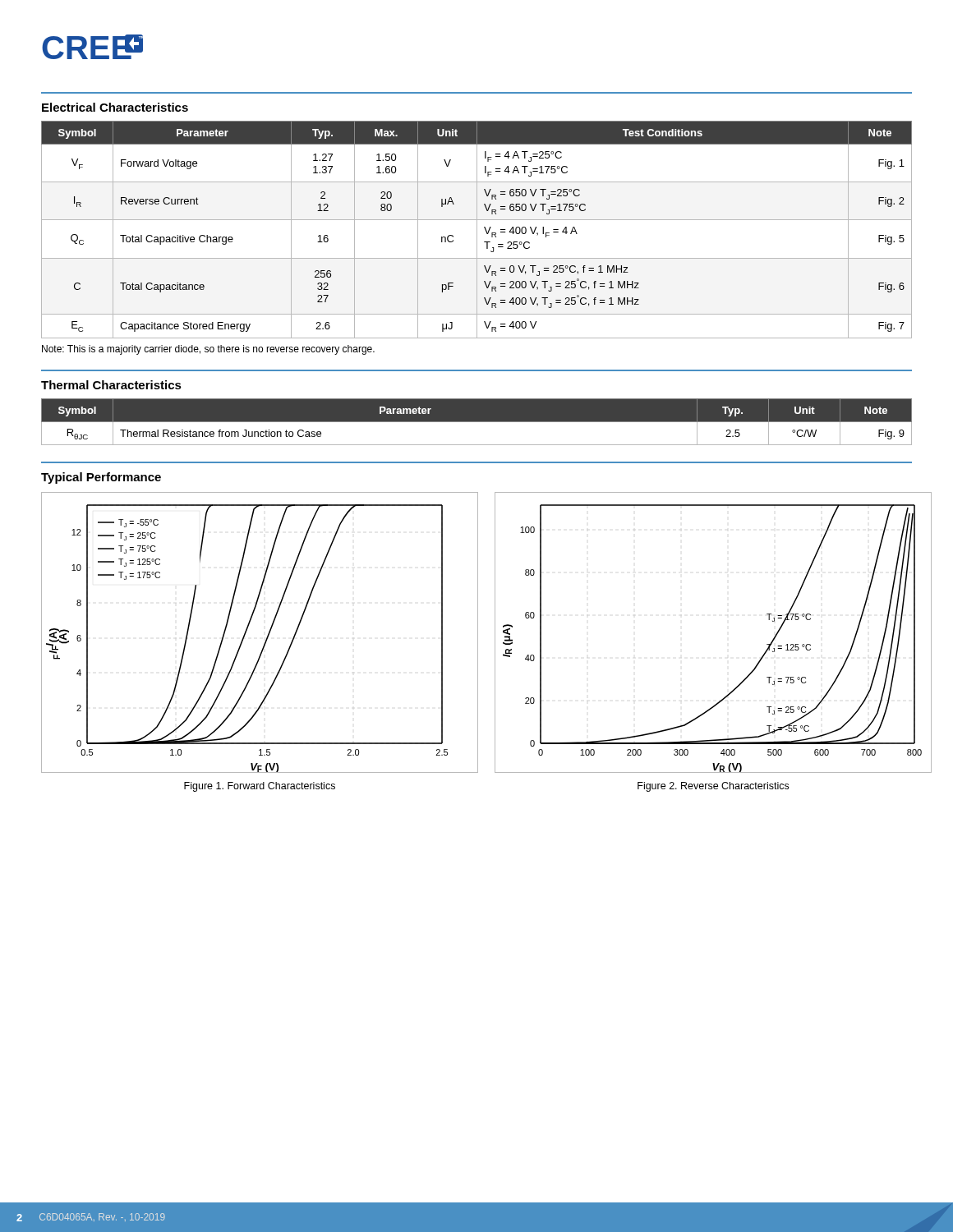Click on the logo
Viewport: 953px width, 1232px height.
[x=476, y=48]
